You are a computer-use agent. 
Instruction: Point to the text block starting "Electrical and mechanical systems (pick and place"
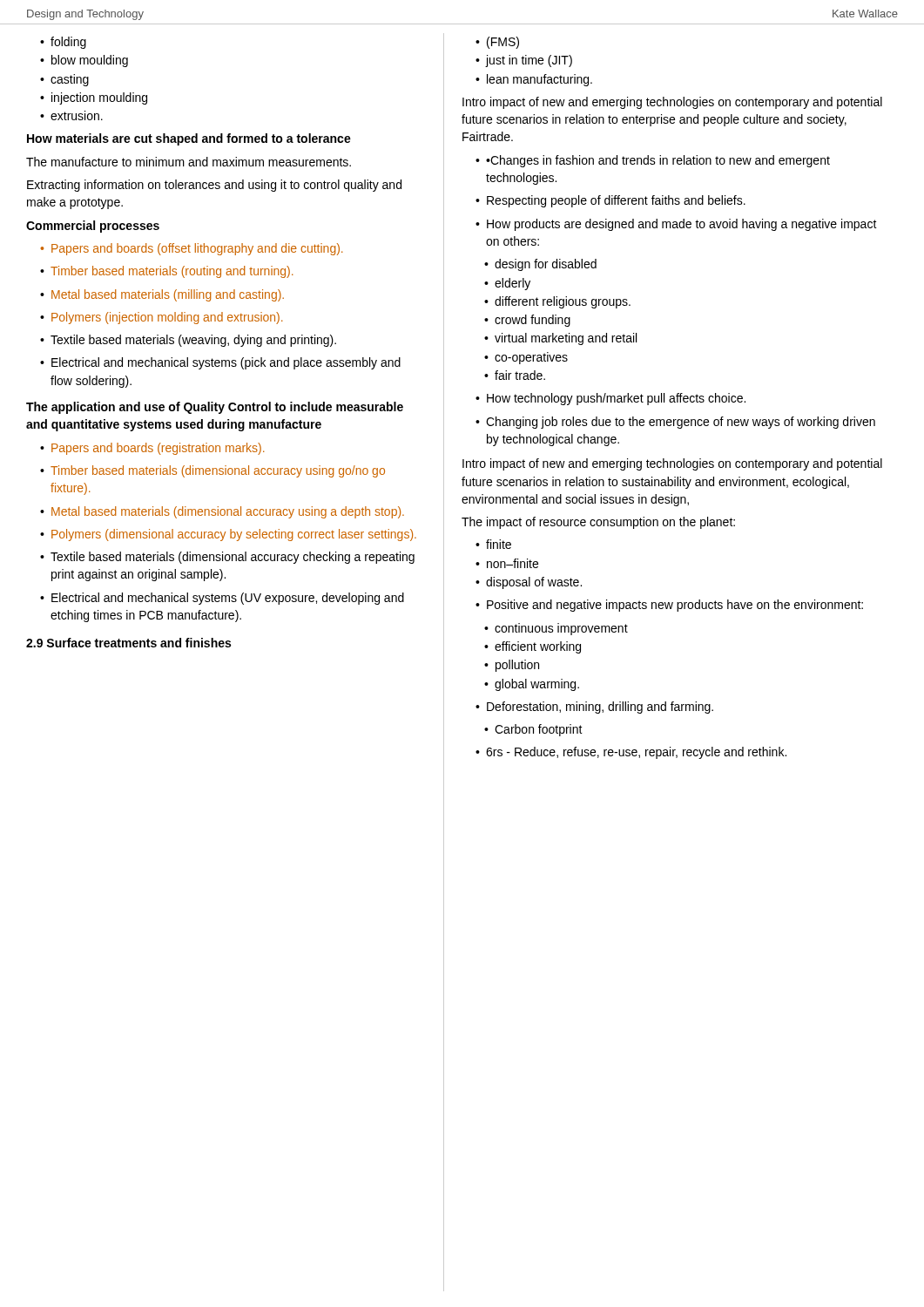tap(226, 372)
